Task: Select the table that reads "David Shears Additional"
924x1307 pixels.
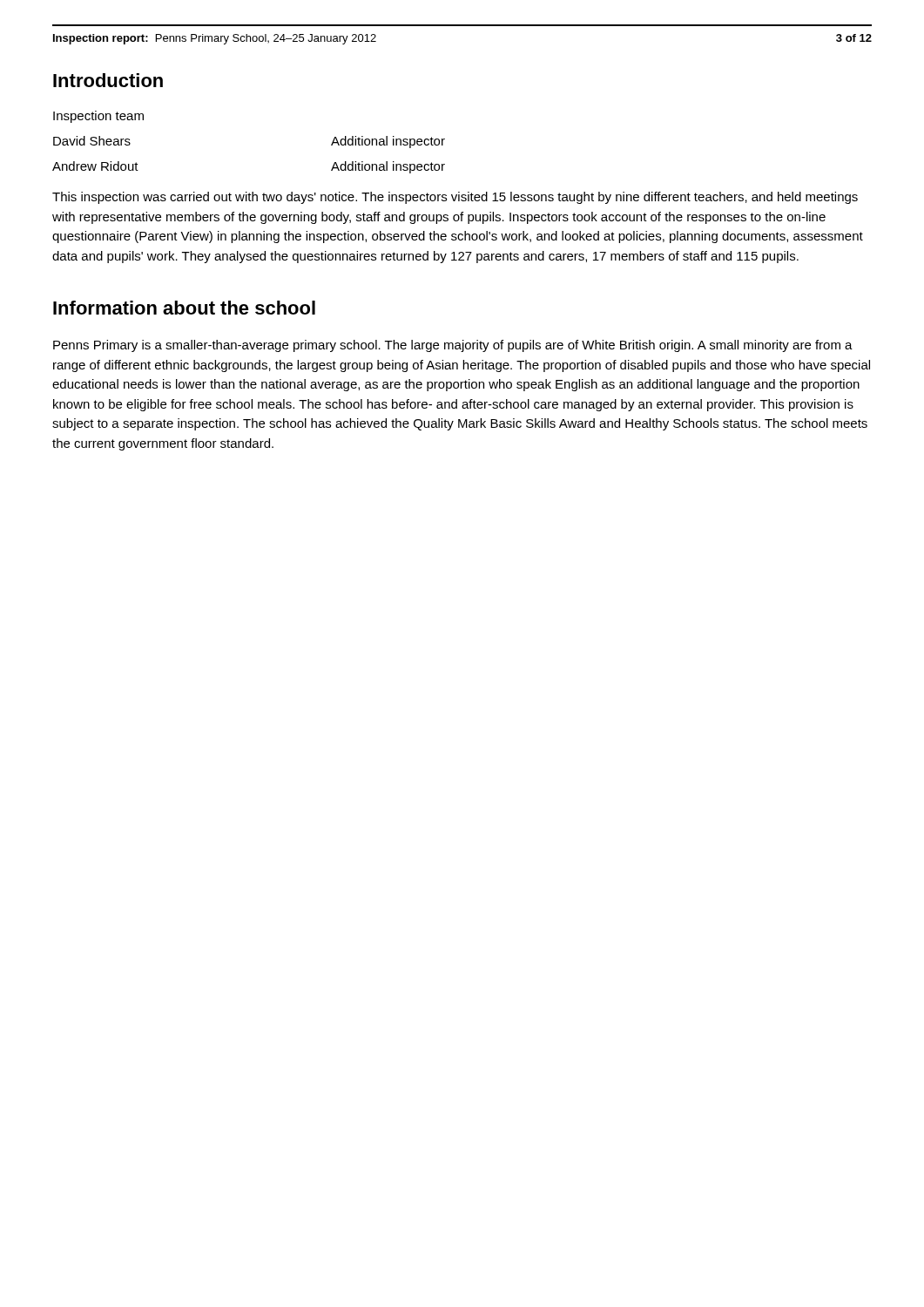Action: (x=462, y=153)
